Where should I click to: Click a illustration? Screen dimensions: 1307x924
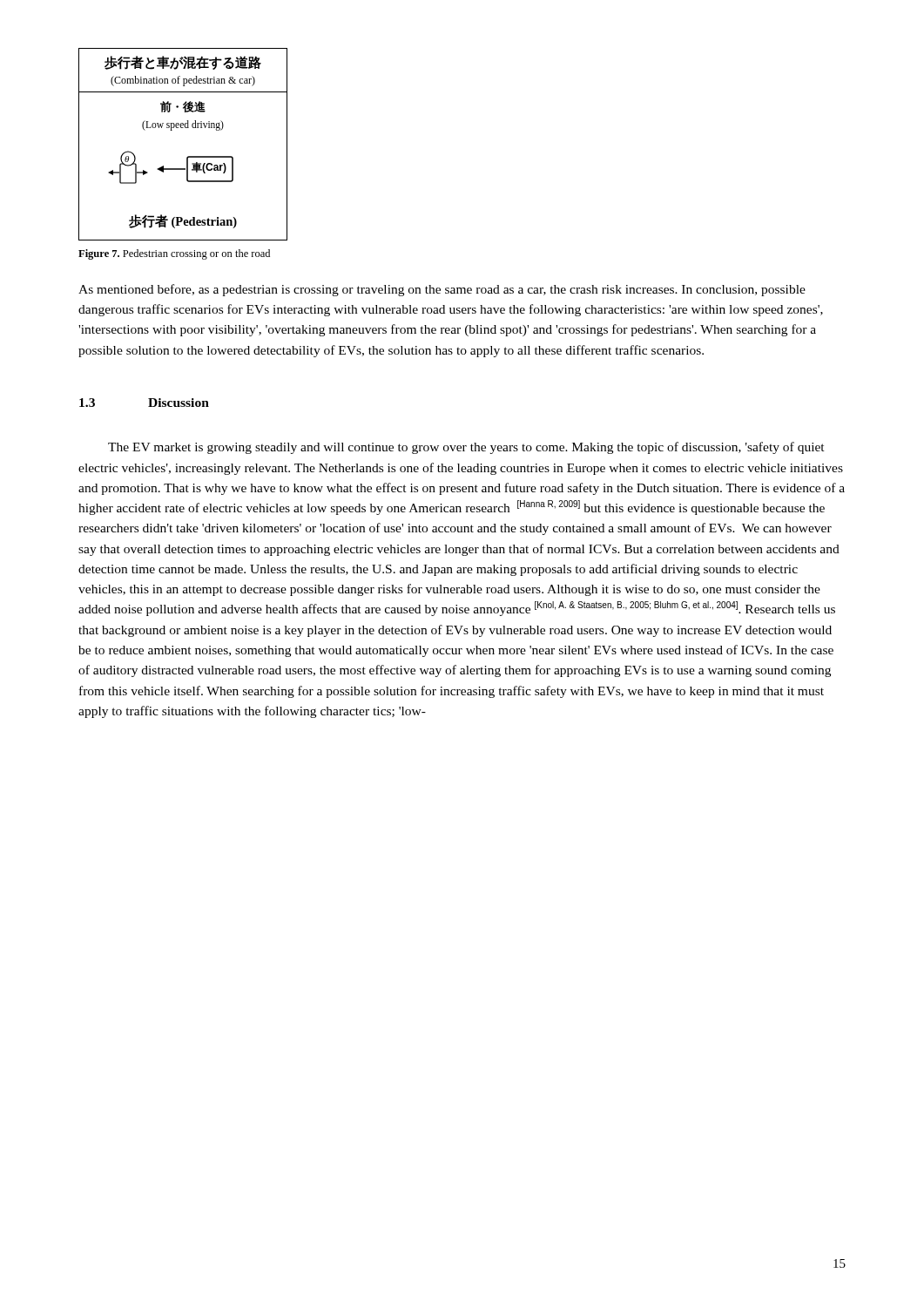[462, 144]
